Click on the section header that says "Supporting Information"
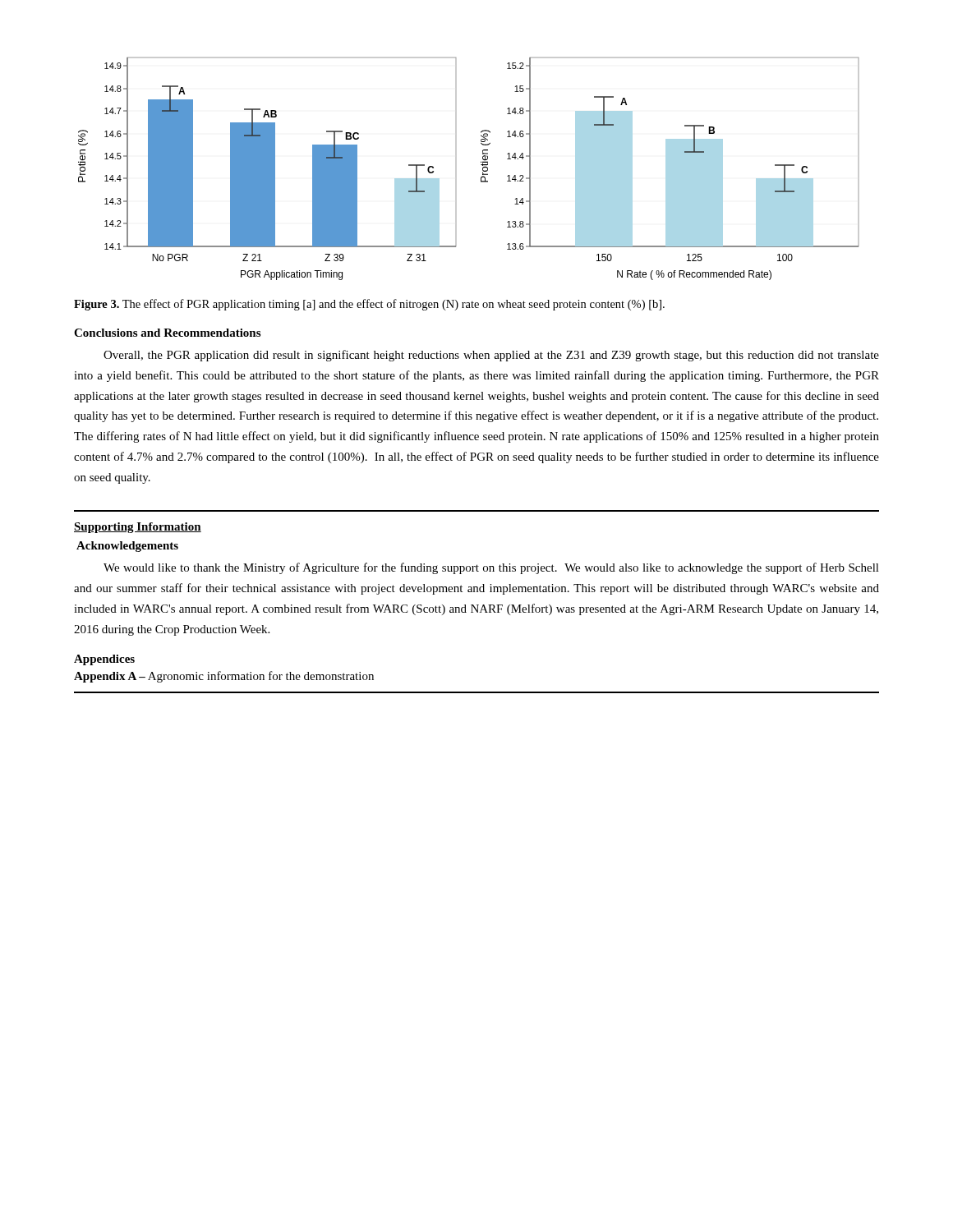 click(137, 527)
